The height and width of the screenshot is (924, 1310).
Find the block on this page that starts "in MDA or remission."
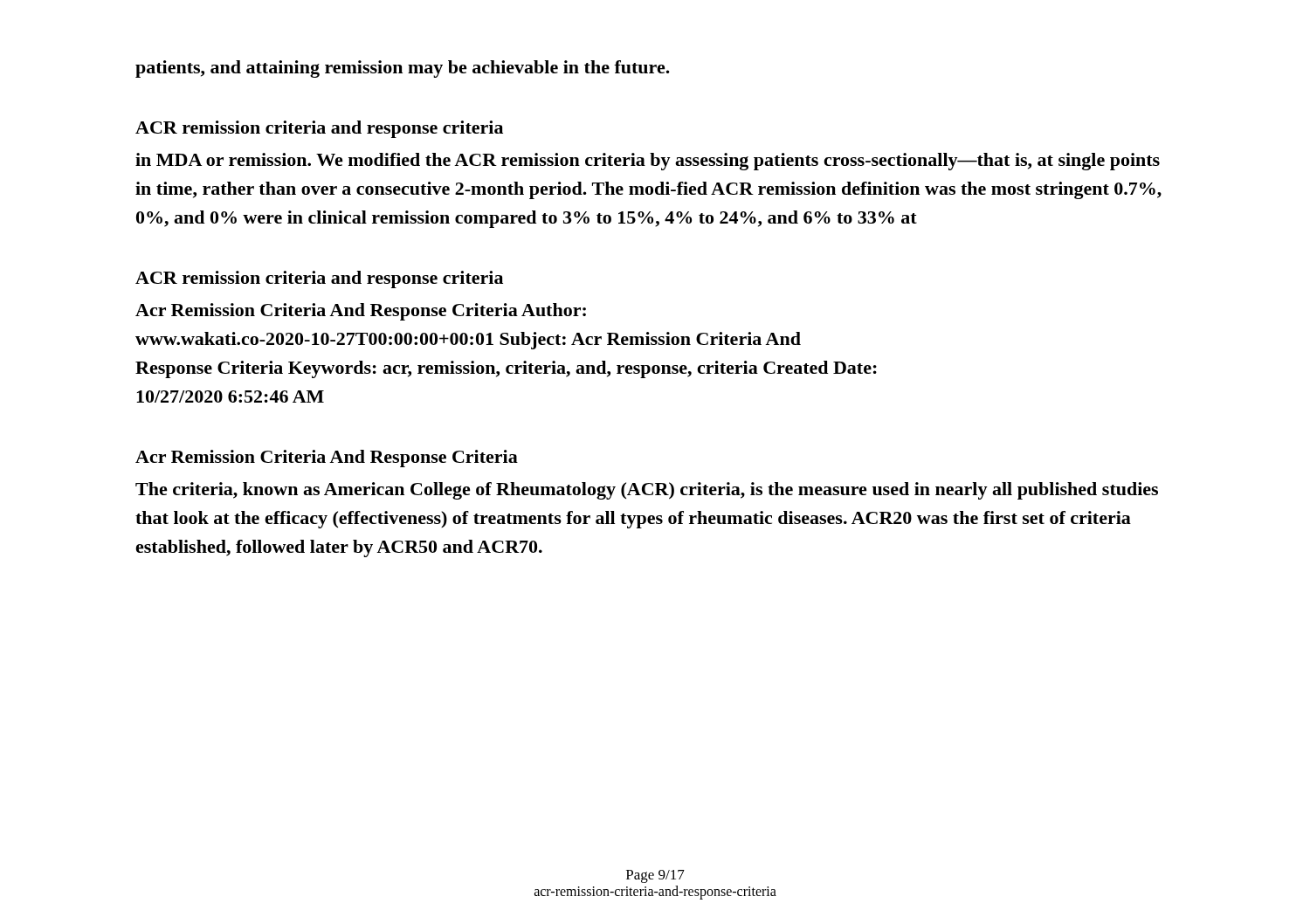(x=649, y=188)
